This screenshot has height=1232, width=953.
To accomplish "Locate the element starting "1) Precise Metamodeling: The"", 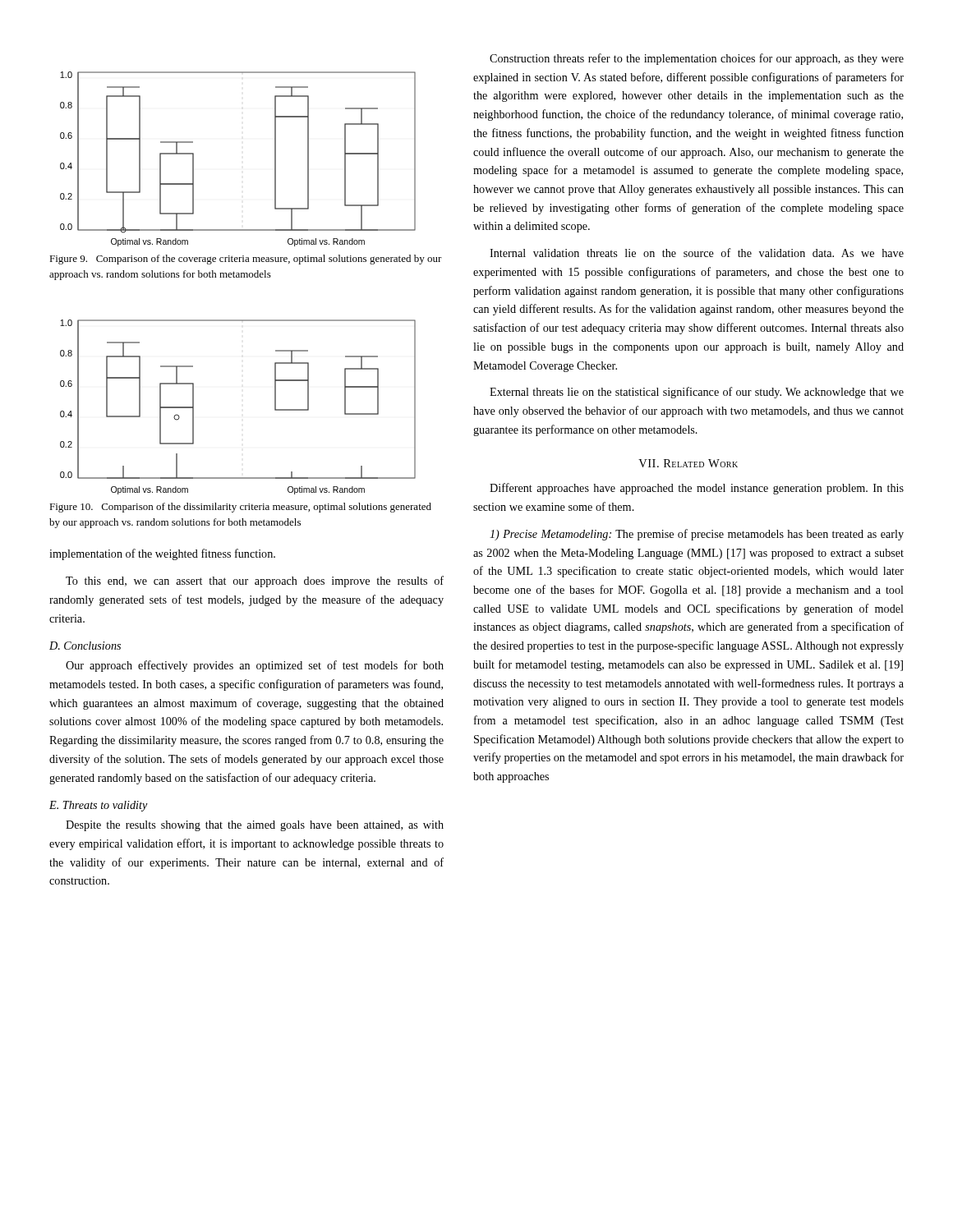I will (688, 655).
